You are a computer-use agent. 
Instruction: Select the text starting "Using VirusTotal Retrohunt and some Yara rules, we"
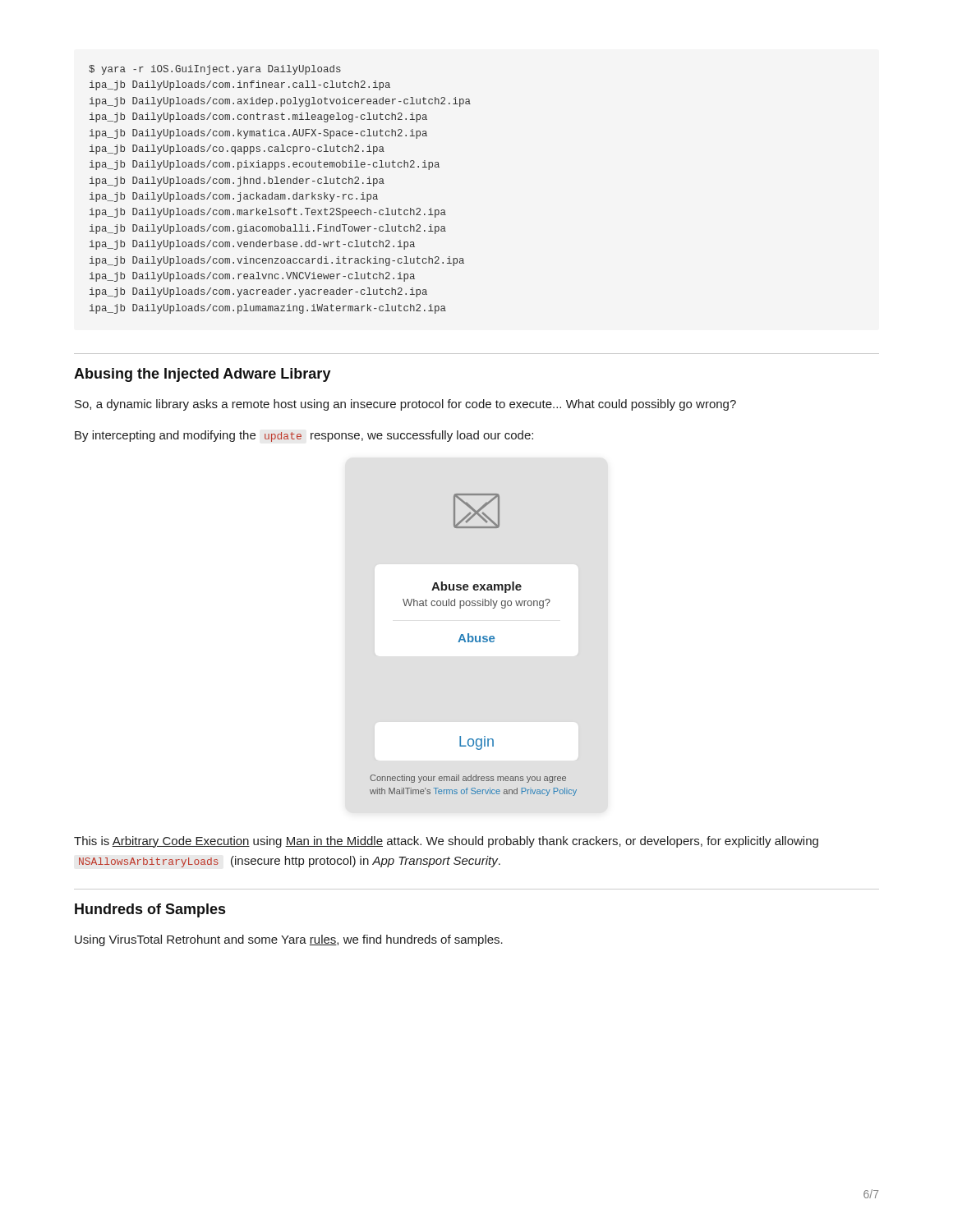pos(476,940)
